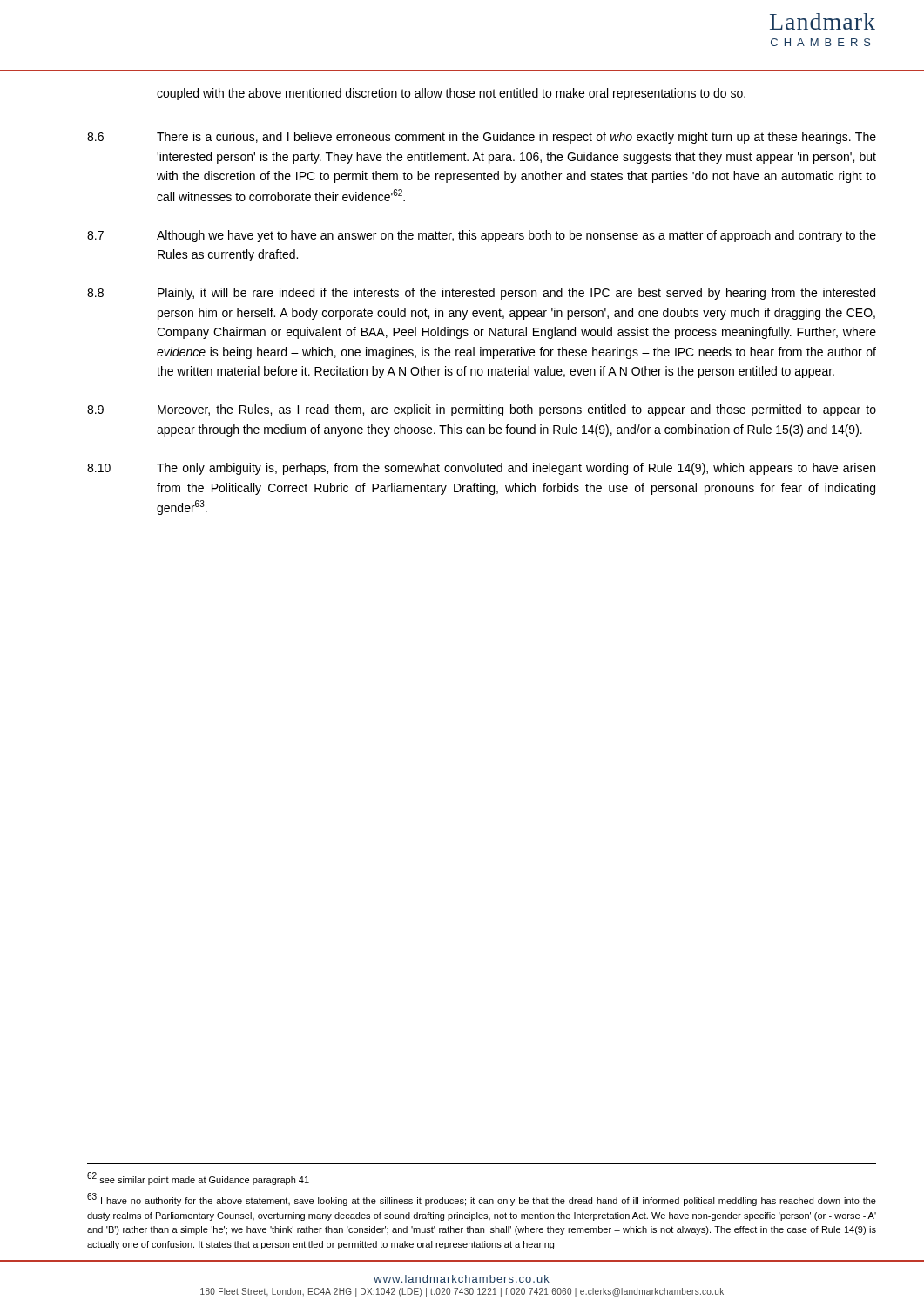Find the passage starting "7 Although we have yet to"
This screenshot has height=1307, width=924.
[482, 245]
